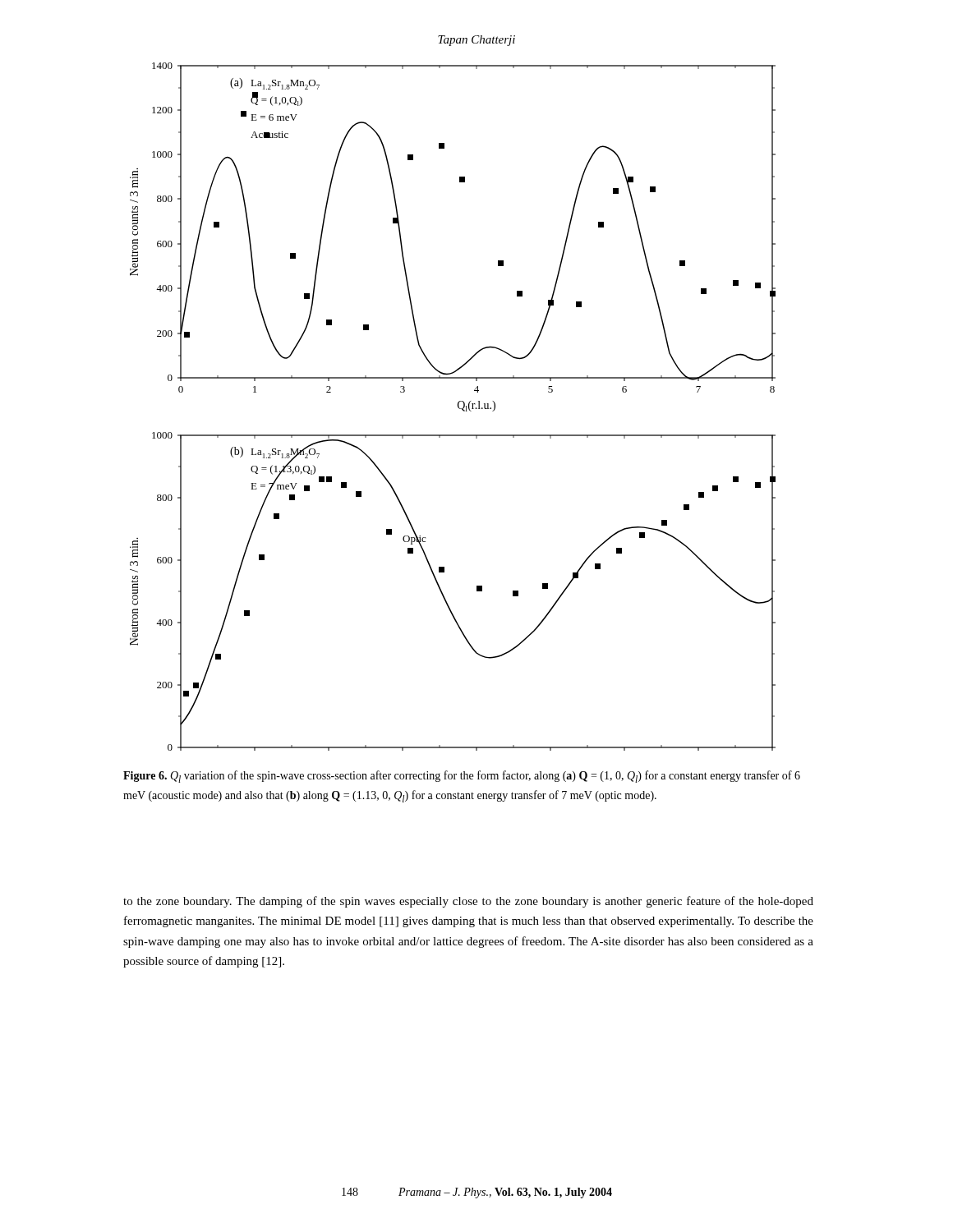
Task: Point to the block beginning "to the zone boundary. The damping of"
Action: [468, 931]
